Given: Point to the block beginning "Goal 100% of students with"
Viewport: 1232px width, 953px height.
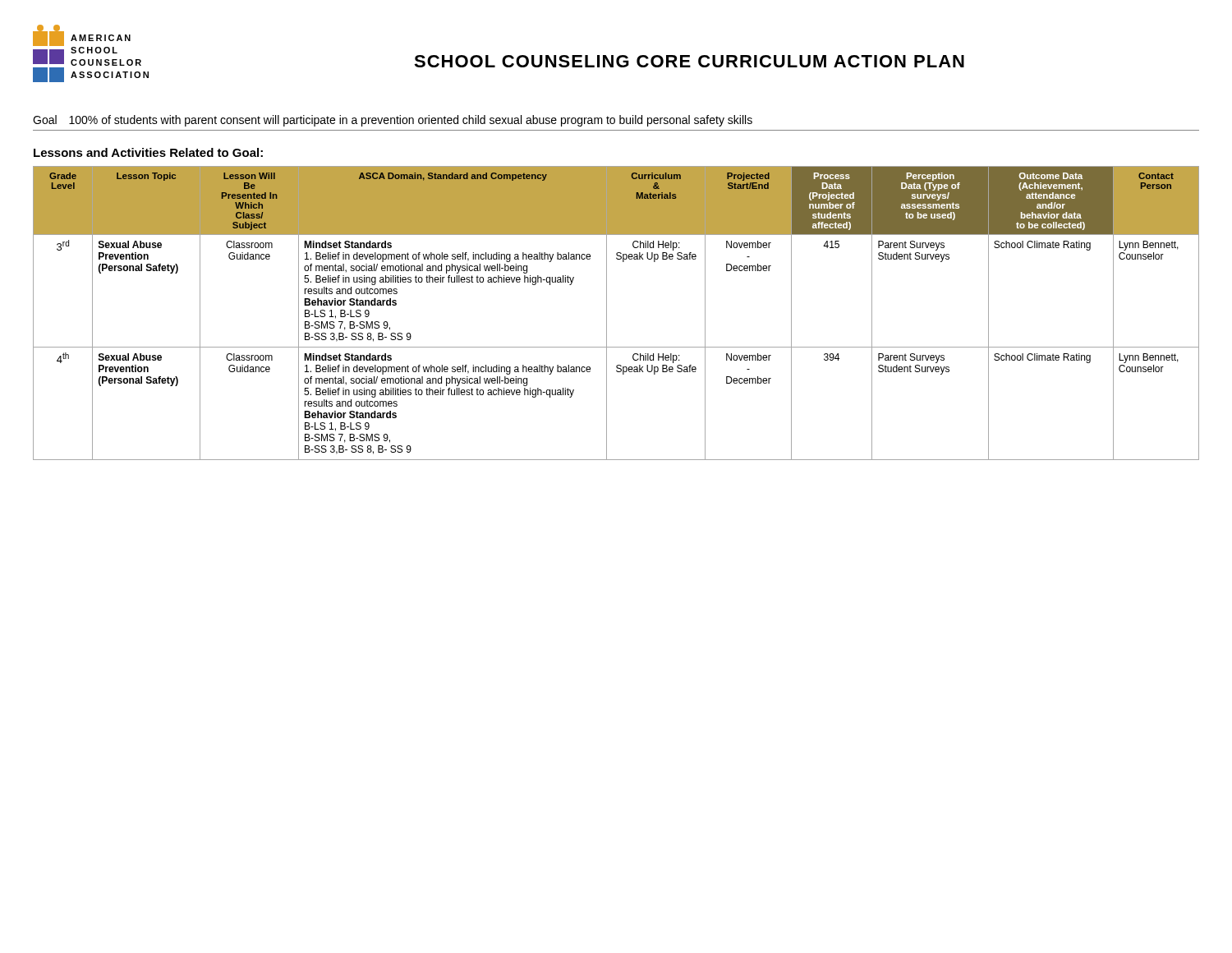Looking at the screenshot, I should pos(393,120).
